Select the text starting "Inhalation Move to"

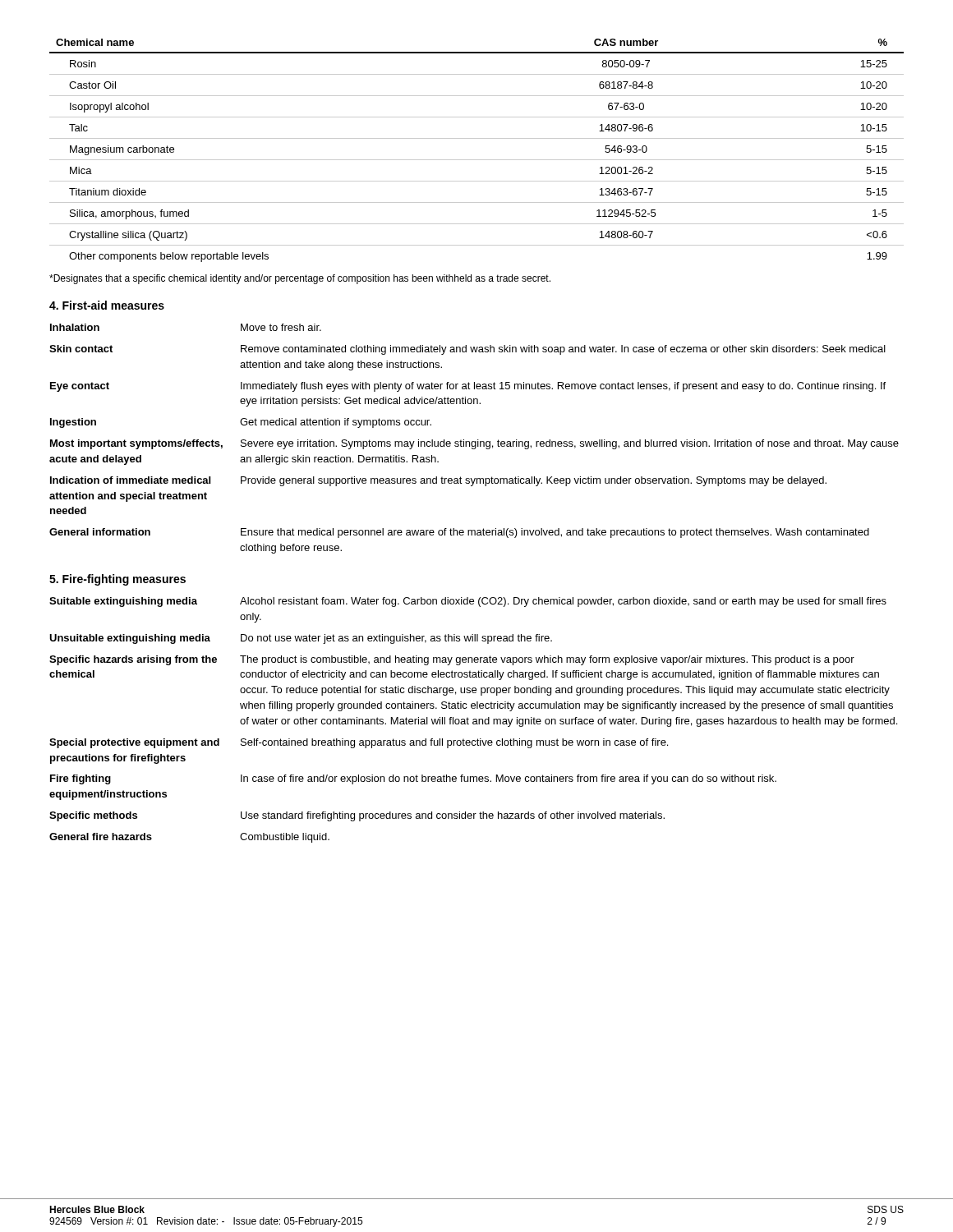(x=476, y=438)
